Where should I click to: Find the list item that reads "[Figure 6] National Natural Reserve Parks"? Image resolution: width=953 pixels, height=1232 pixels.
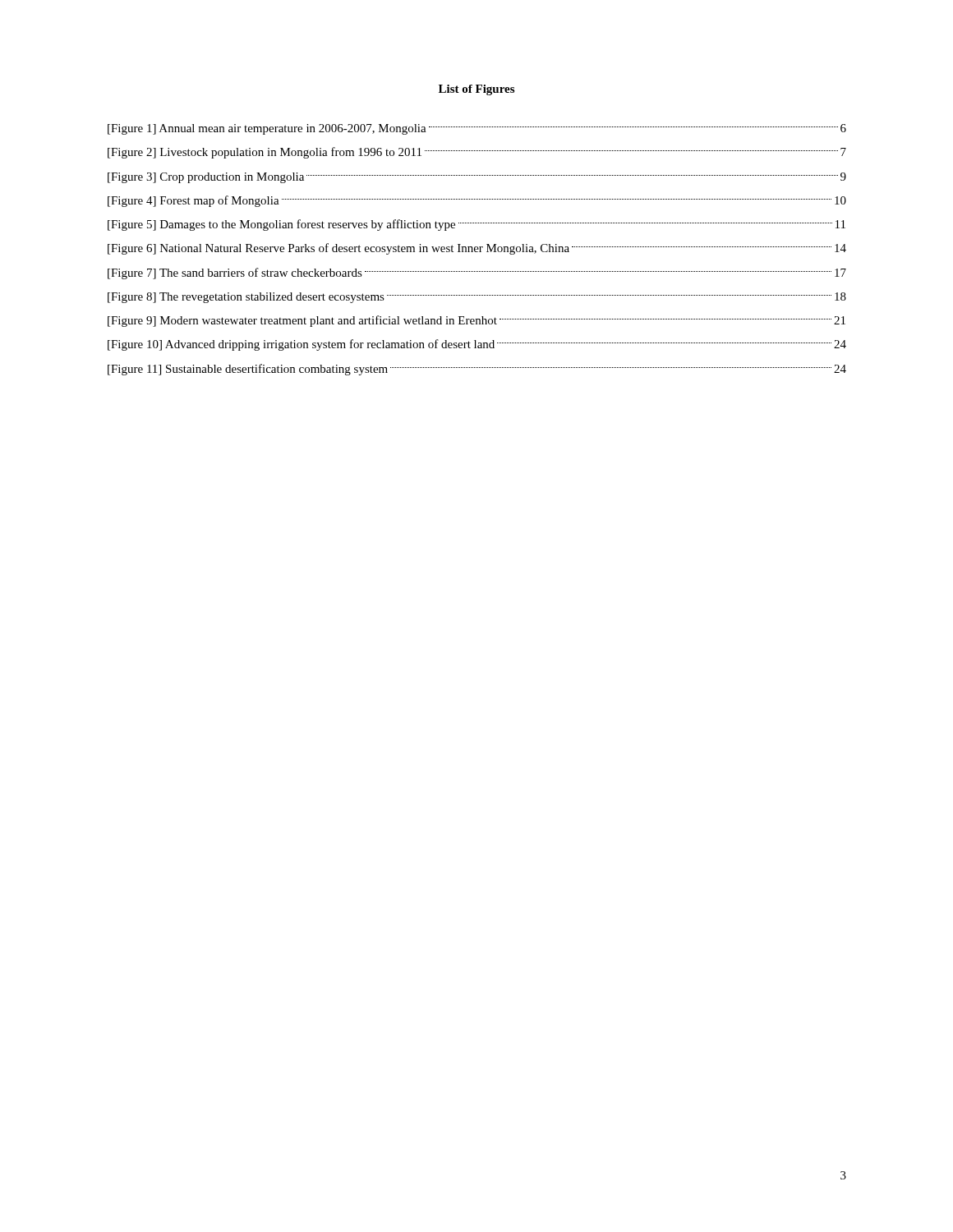pos(476,249)
